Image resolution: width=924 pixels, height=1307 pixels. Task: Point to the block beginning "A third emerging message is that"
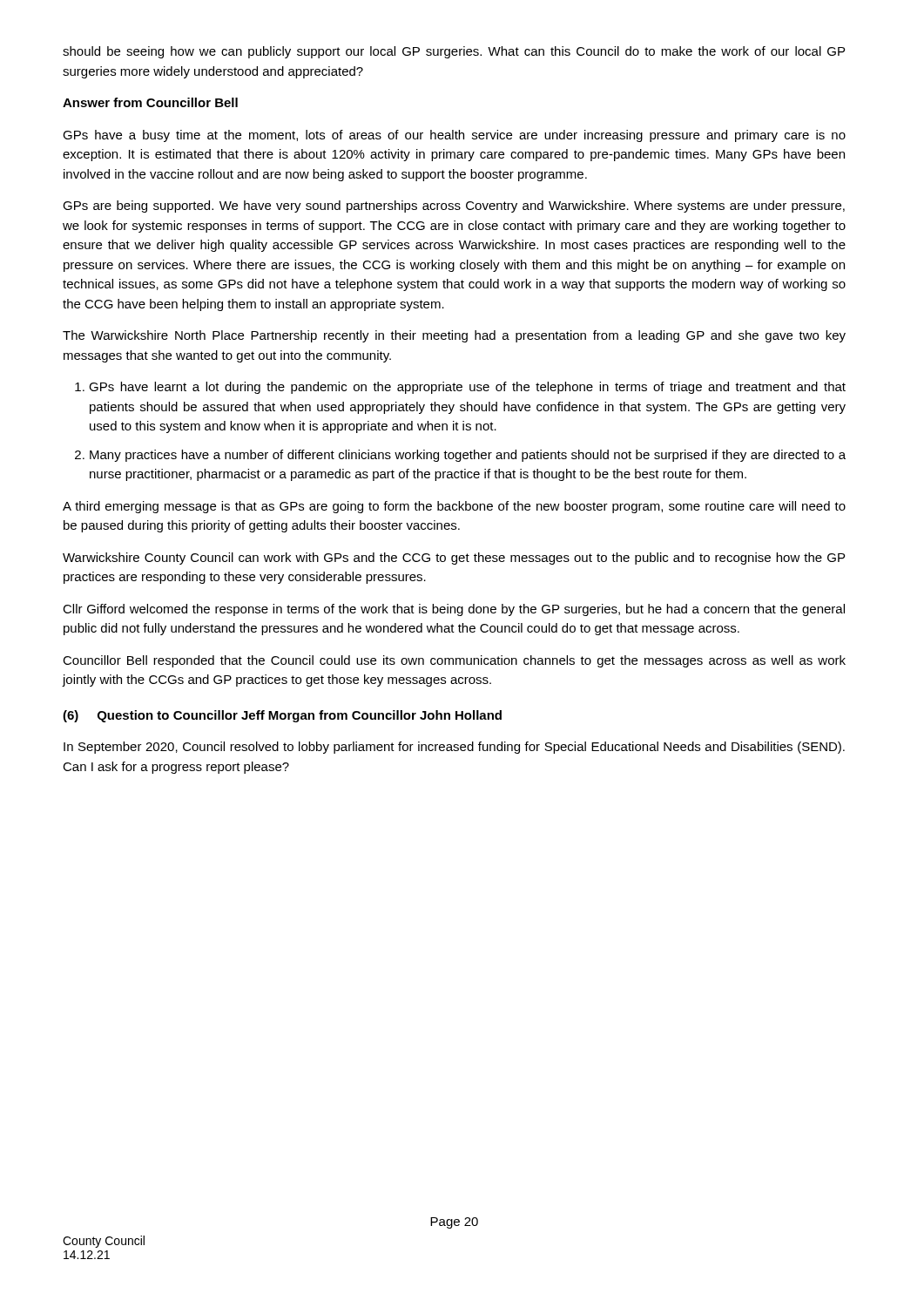(x=454, y=516)
